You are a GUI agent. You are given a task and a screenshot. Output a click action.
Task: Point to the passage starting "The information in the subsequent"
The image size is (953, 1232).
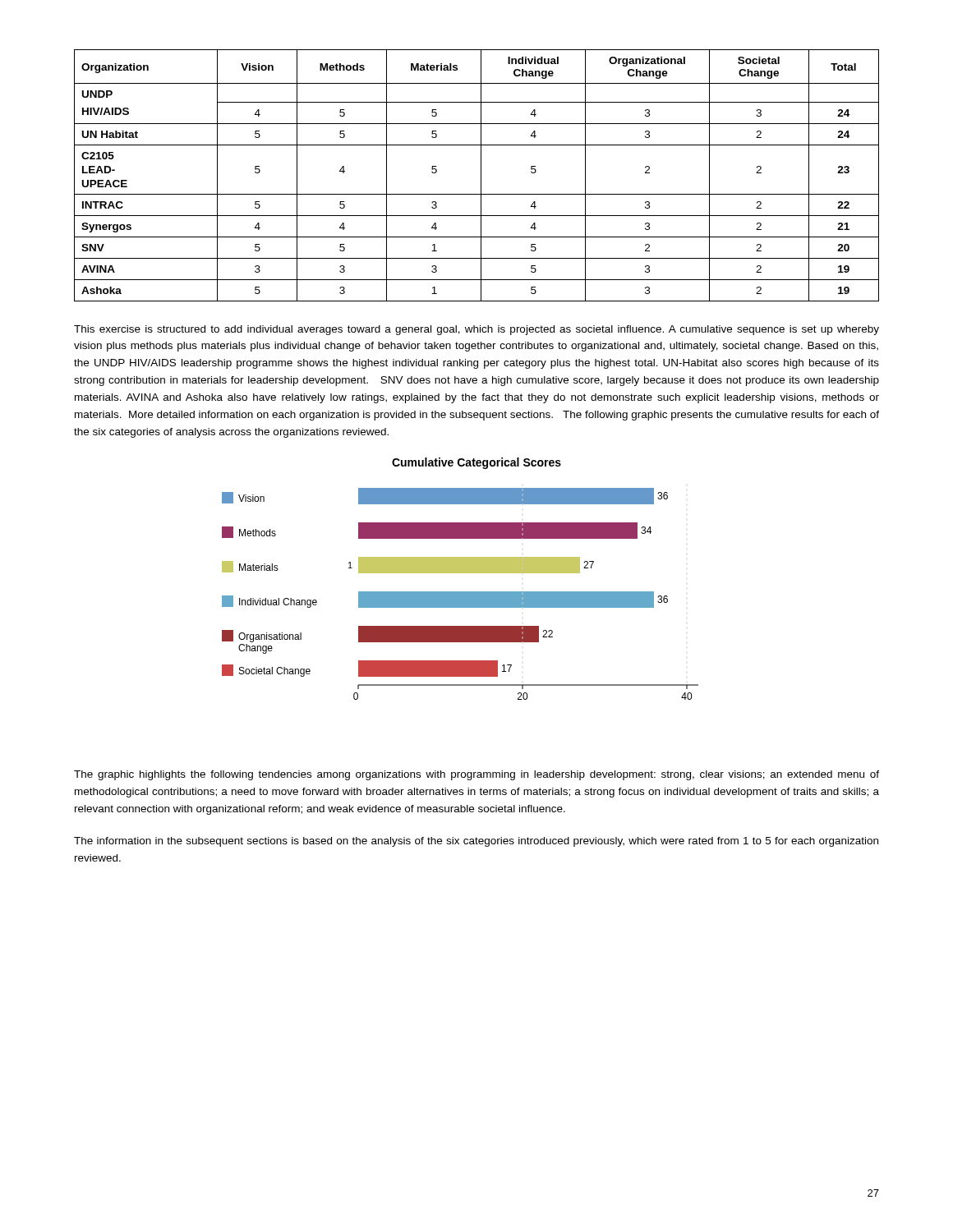click(476, 849)
